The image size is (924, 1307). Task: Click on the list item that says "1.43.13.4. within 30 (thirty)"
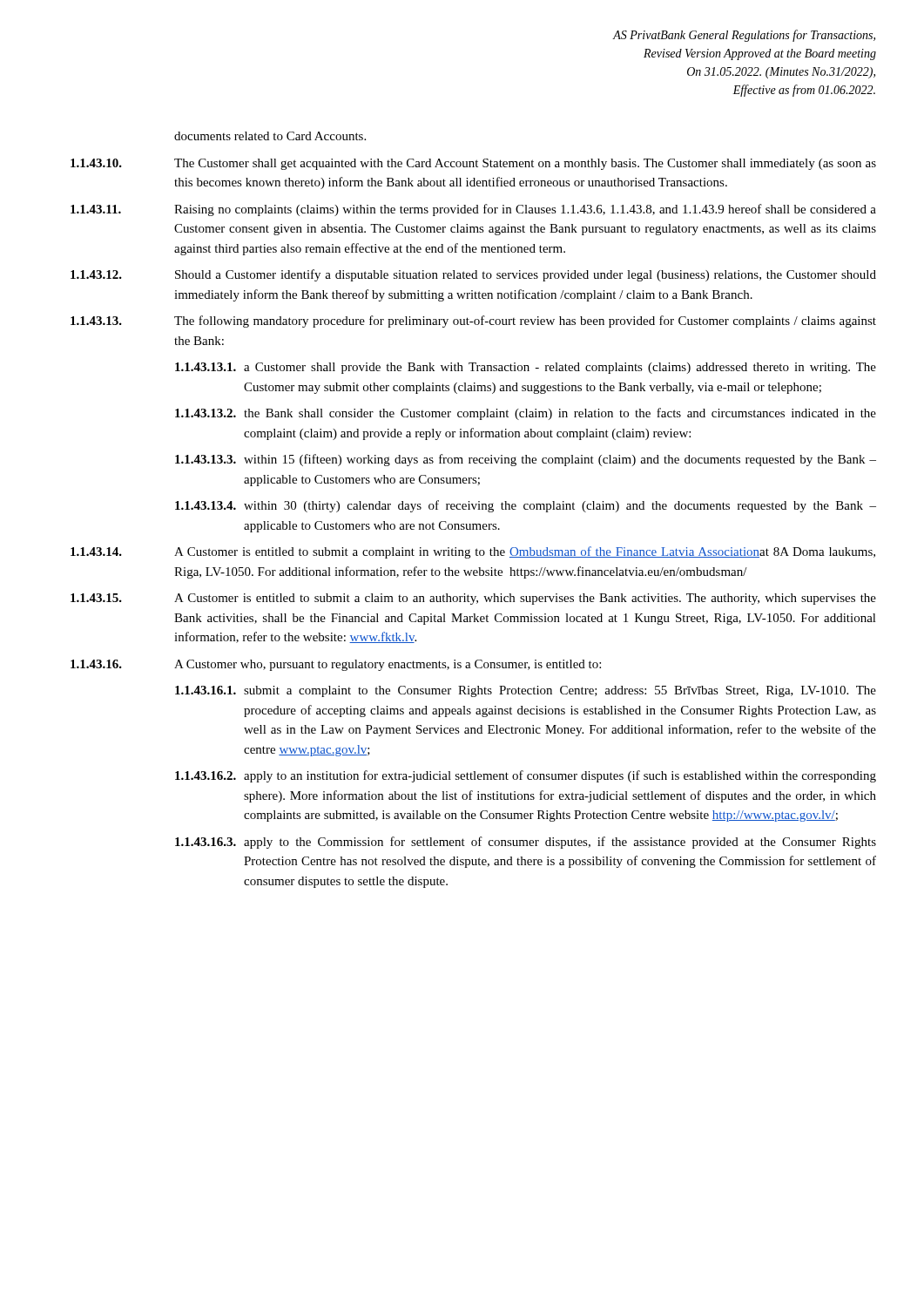point(525,515)
